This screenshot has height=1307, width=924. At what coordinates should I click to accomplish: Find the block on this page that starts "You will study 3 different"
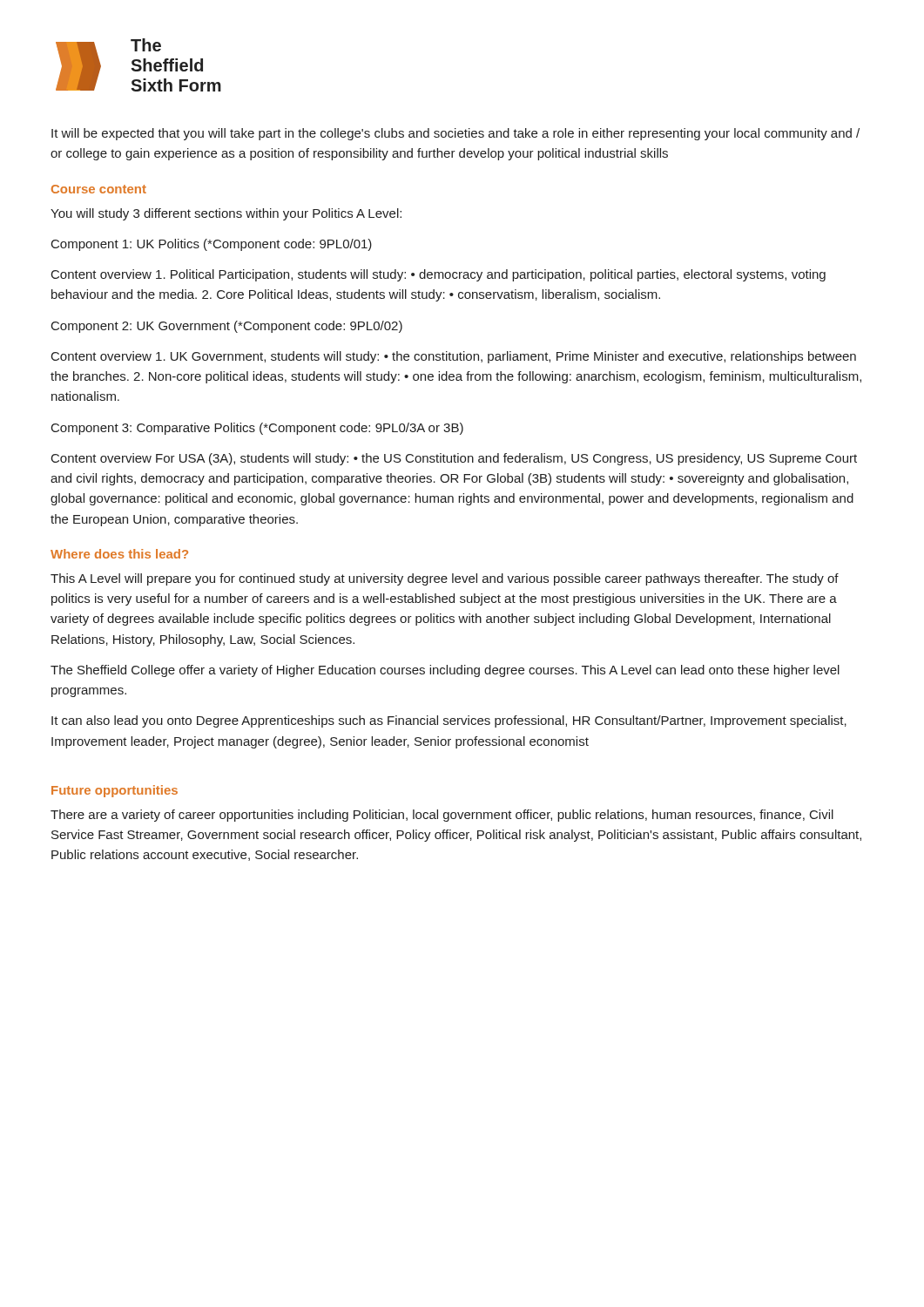[227, 213]
